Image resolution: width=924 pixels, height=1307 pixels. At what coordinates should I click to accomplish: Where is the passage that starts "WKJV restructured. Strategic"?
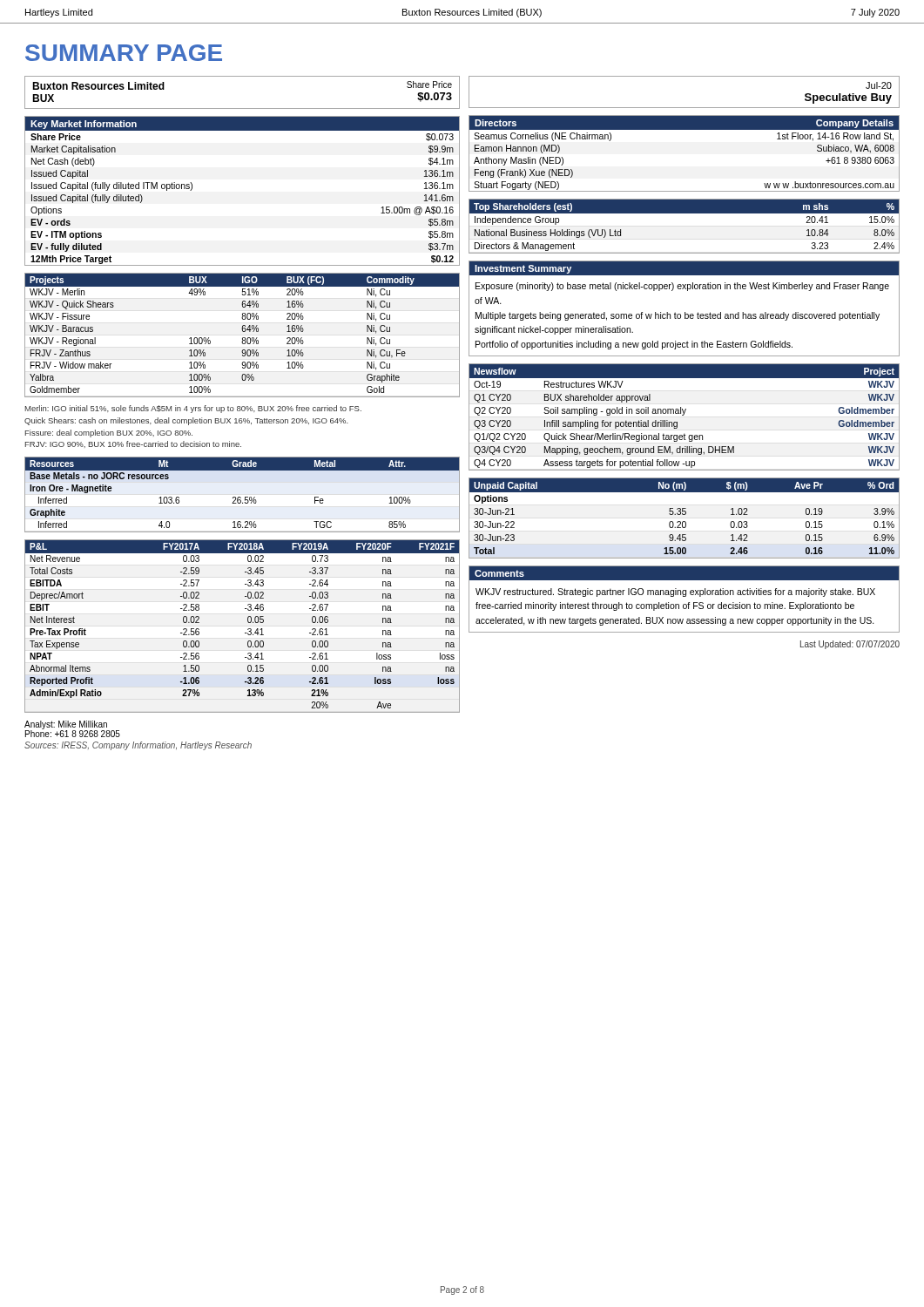click(x=675, y=606)
